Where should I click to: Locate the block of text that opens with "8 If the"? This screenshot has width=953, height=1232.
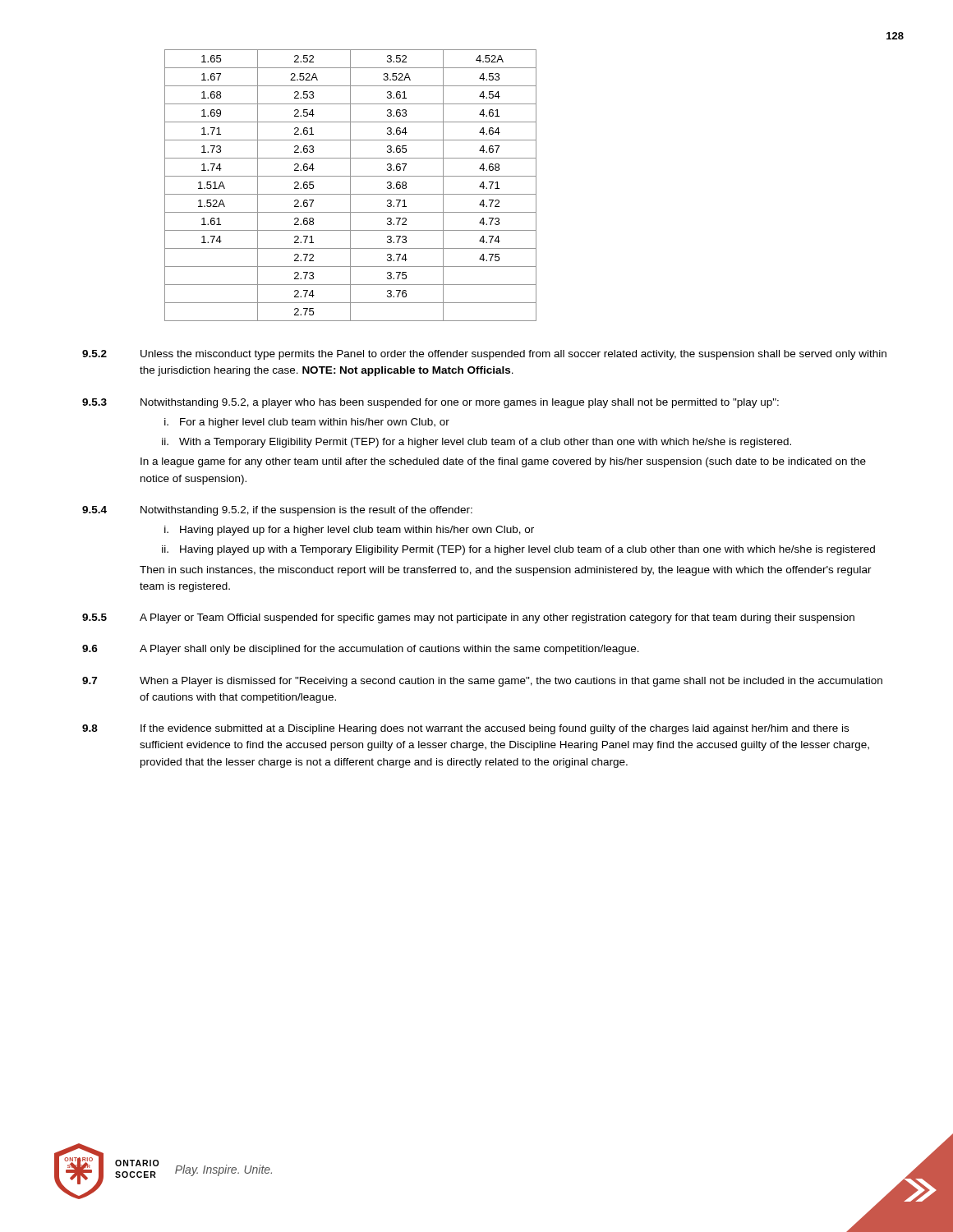click(x=485, y=745)
